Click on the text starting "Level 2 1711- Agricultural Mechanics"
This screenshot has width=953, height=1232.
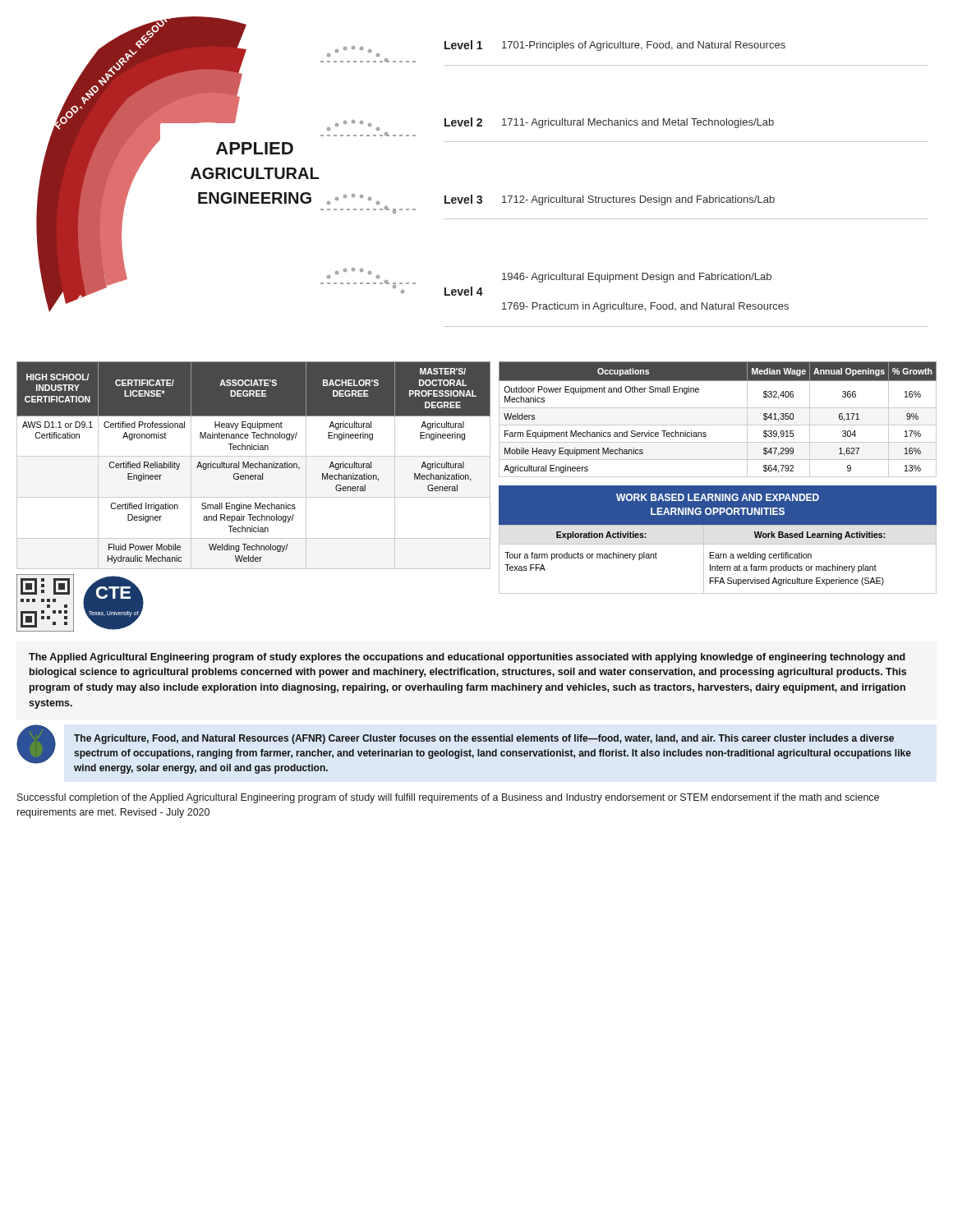click(x=609, y=123)
